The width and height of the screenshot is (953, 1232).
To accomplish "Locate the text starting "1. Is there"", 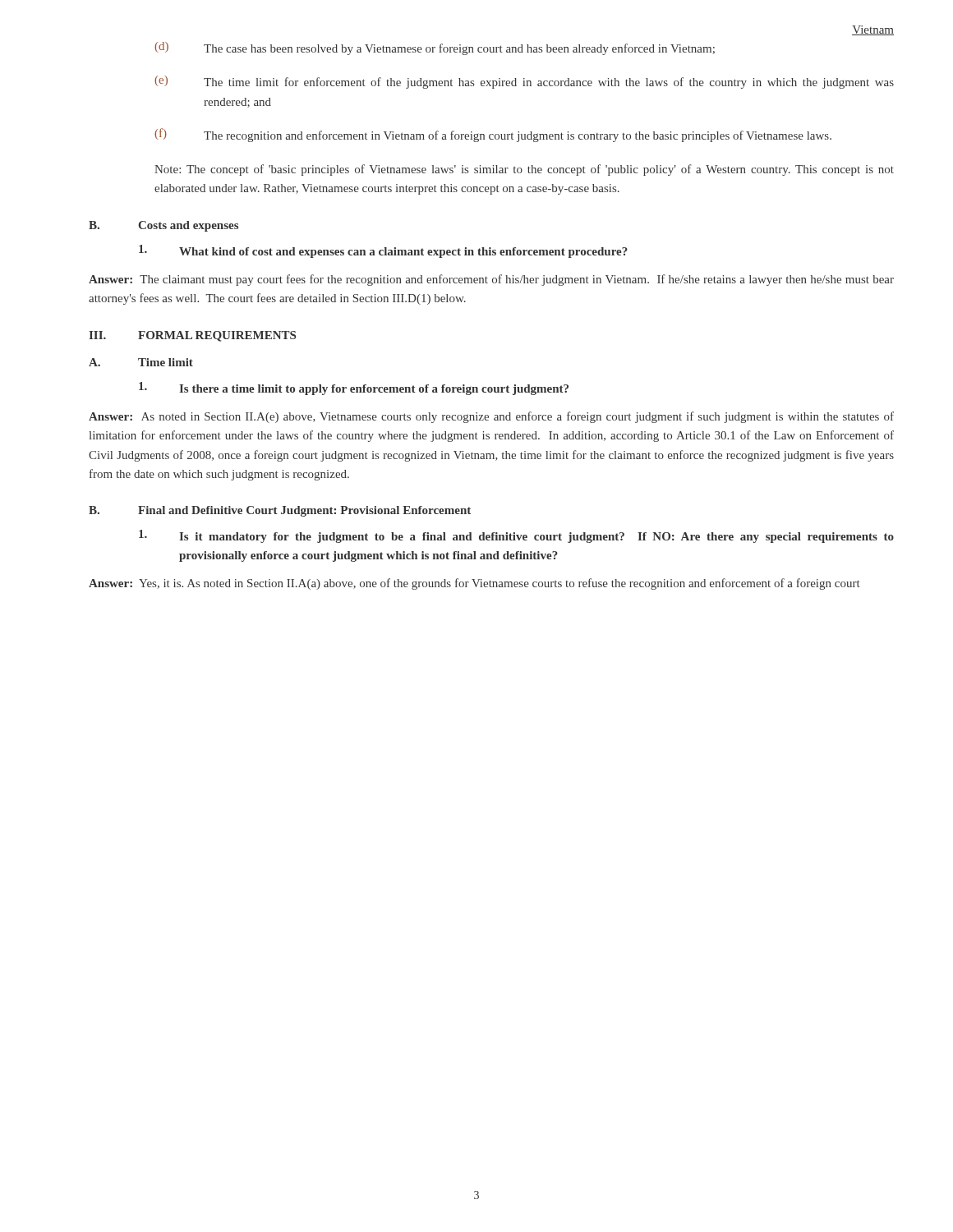I will tap(354, 388).
